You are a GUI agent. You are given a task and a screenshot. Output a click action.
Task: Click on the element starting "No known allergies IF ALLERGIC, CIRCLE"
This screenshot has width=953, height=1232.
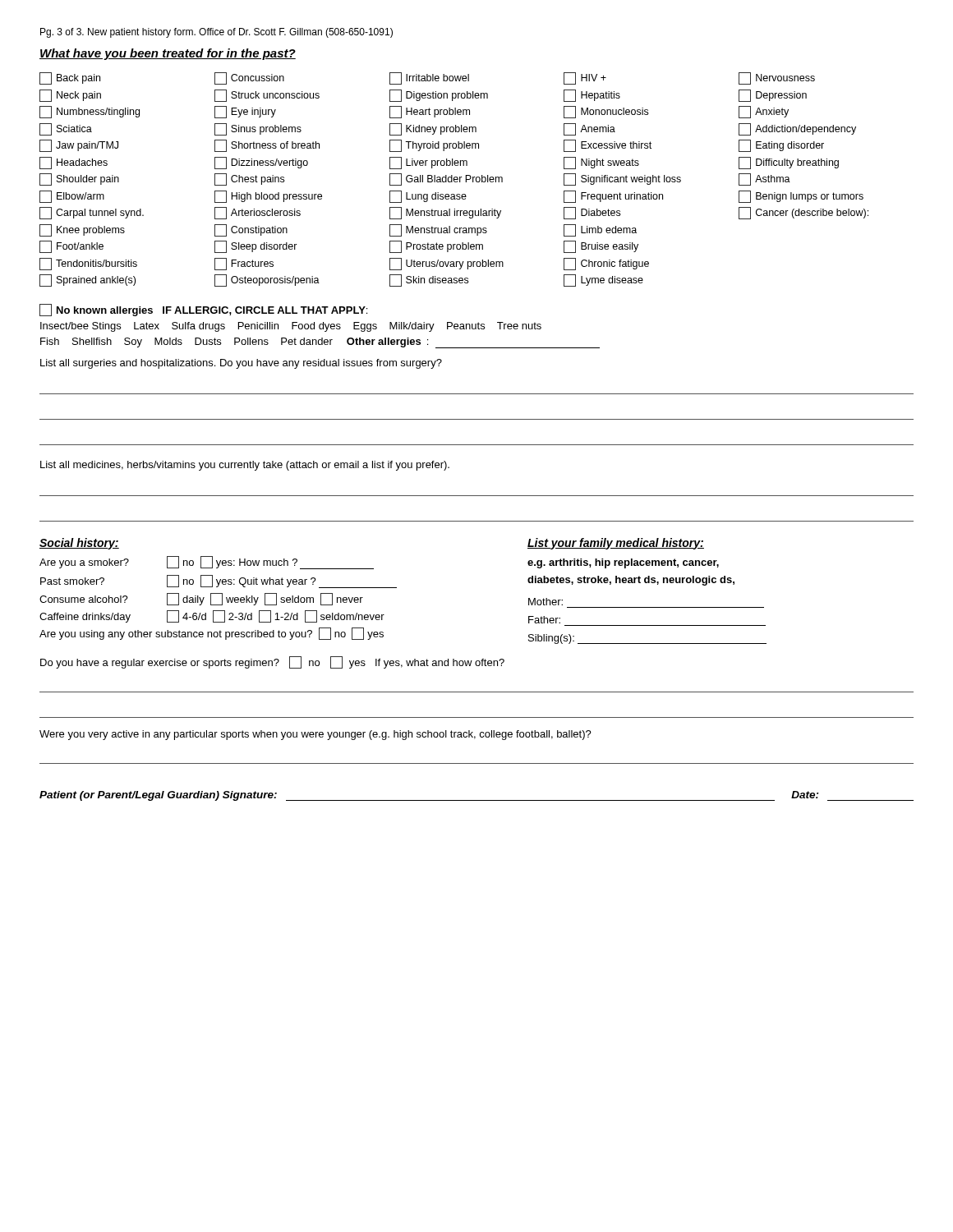tap(476, 326)
